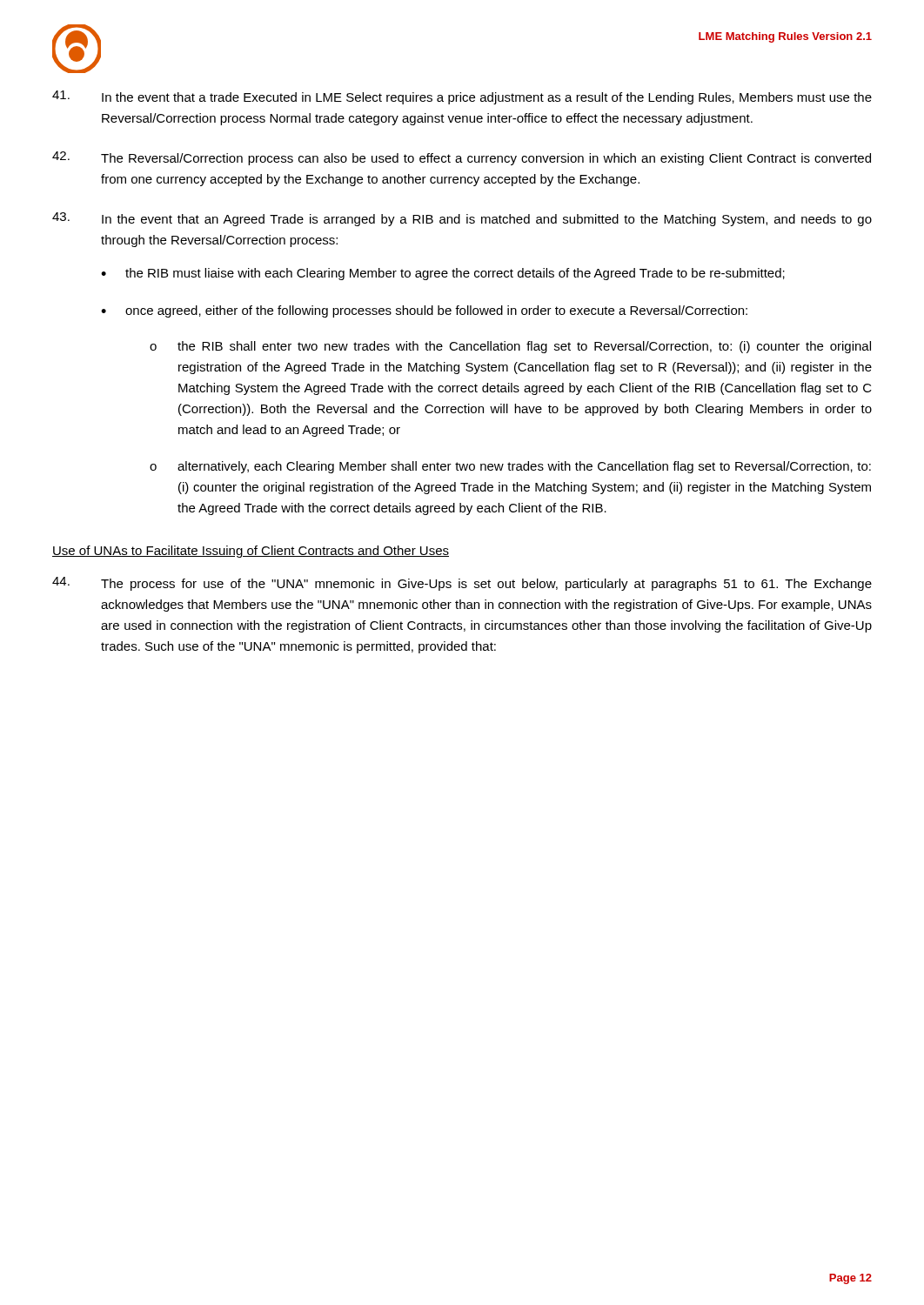Screen dimensions: 1305x924
Task: Find the block on this page that starts "41. In the"
Action: [462, 108]
